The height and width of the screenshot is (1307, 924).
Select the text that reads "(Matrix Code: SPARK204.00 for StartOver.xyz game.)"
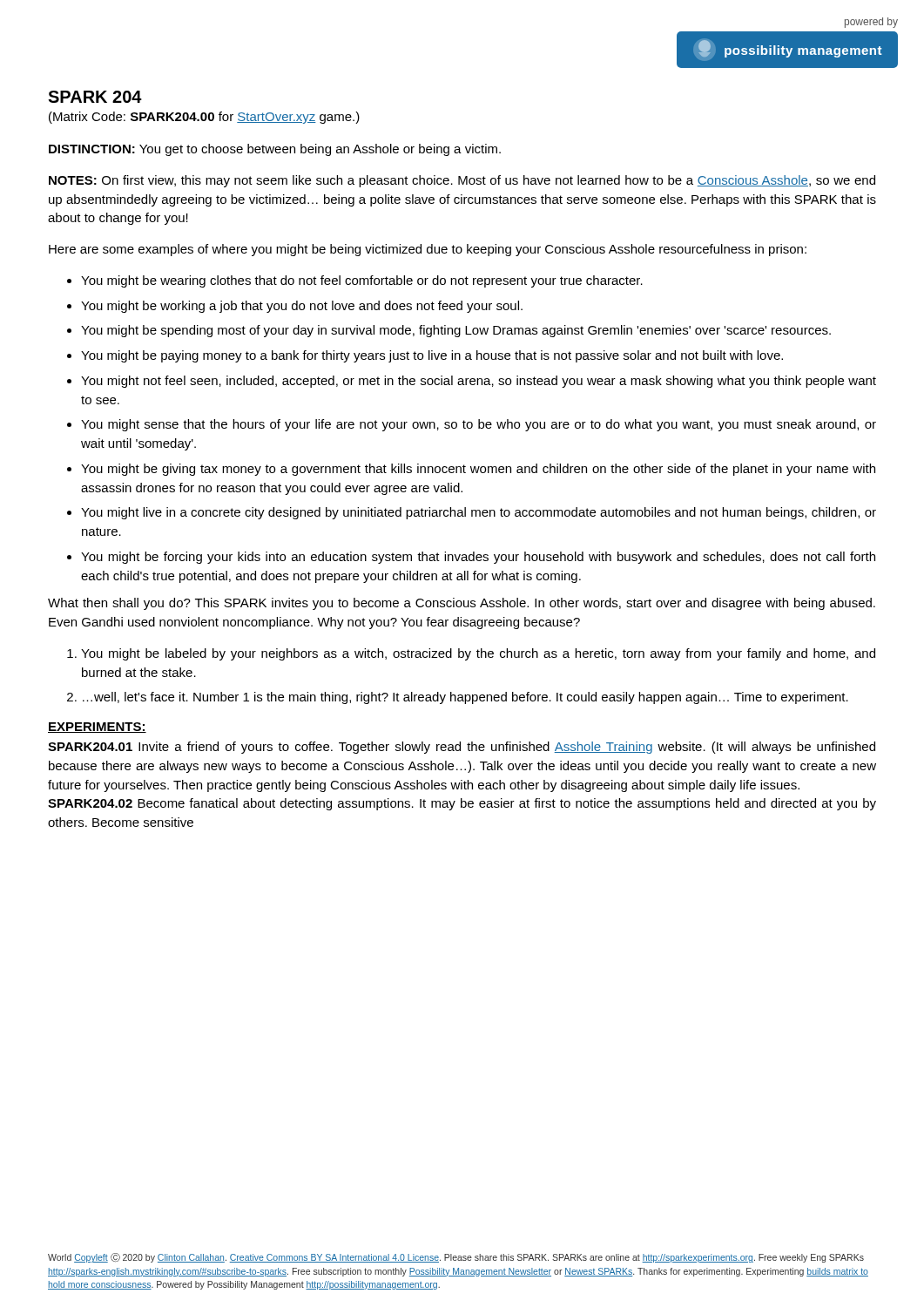[x=204, y=116]
